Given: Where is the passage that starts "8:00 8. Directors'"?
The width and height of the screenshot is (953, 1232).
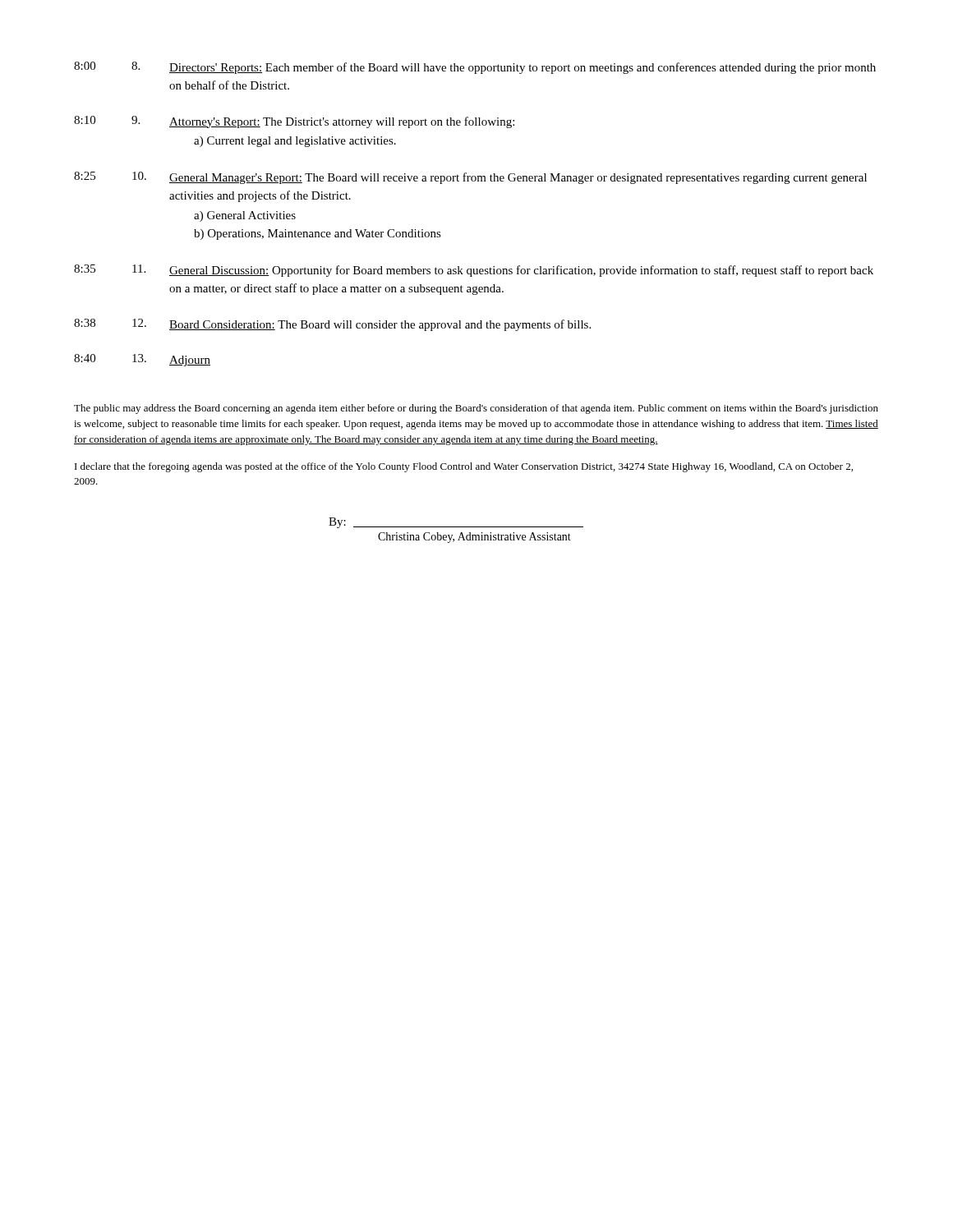Looking at the screenshot, I should tap(476, 77).
